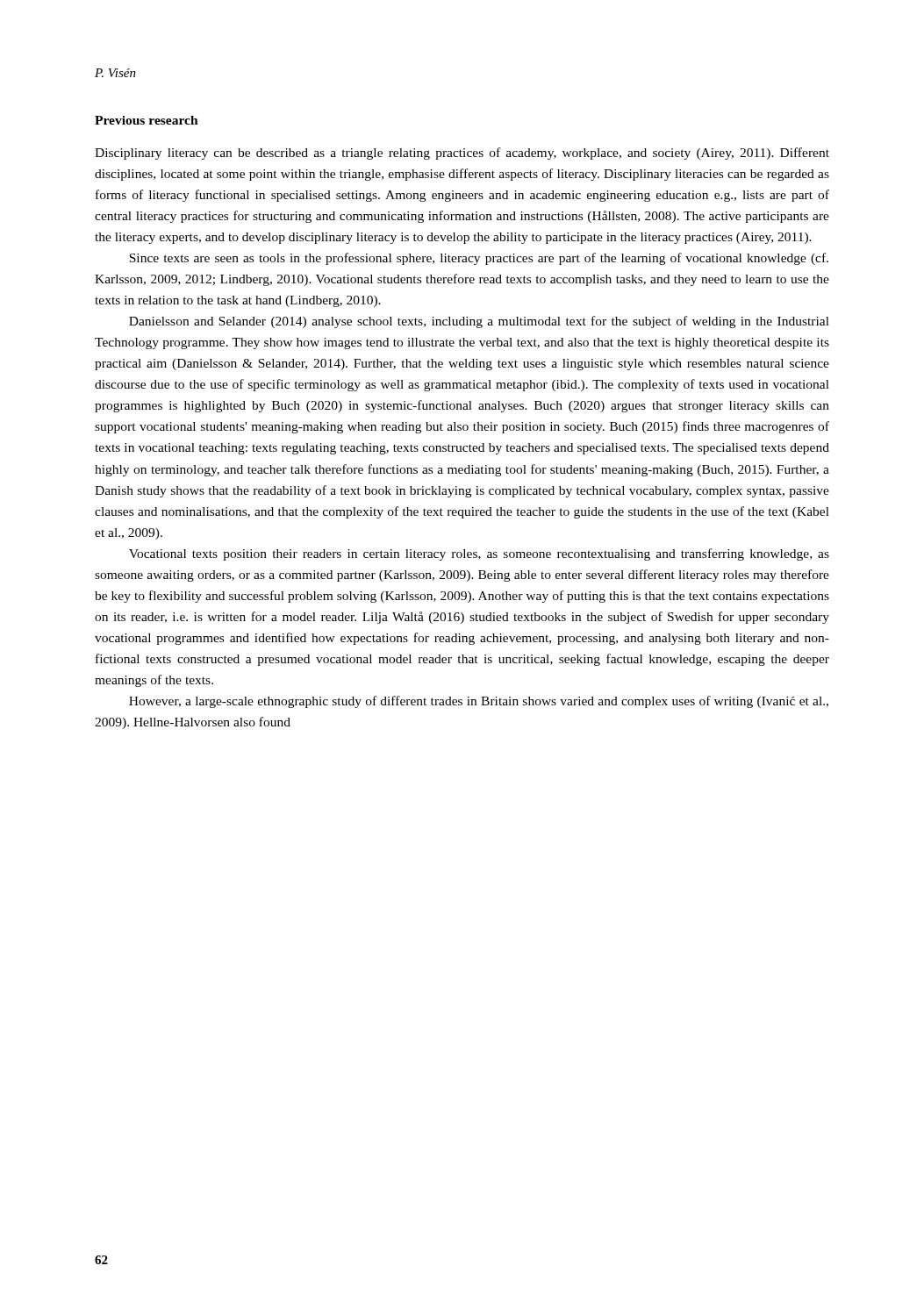Screen dimensions: 1316x924
Task: Click on the text block starting "Danielsson and Selander (2014) analyse school texts,"
Action: coord(462,427)
